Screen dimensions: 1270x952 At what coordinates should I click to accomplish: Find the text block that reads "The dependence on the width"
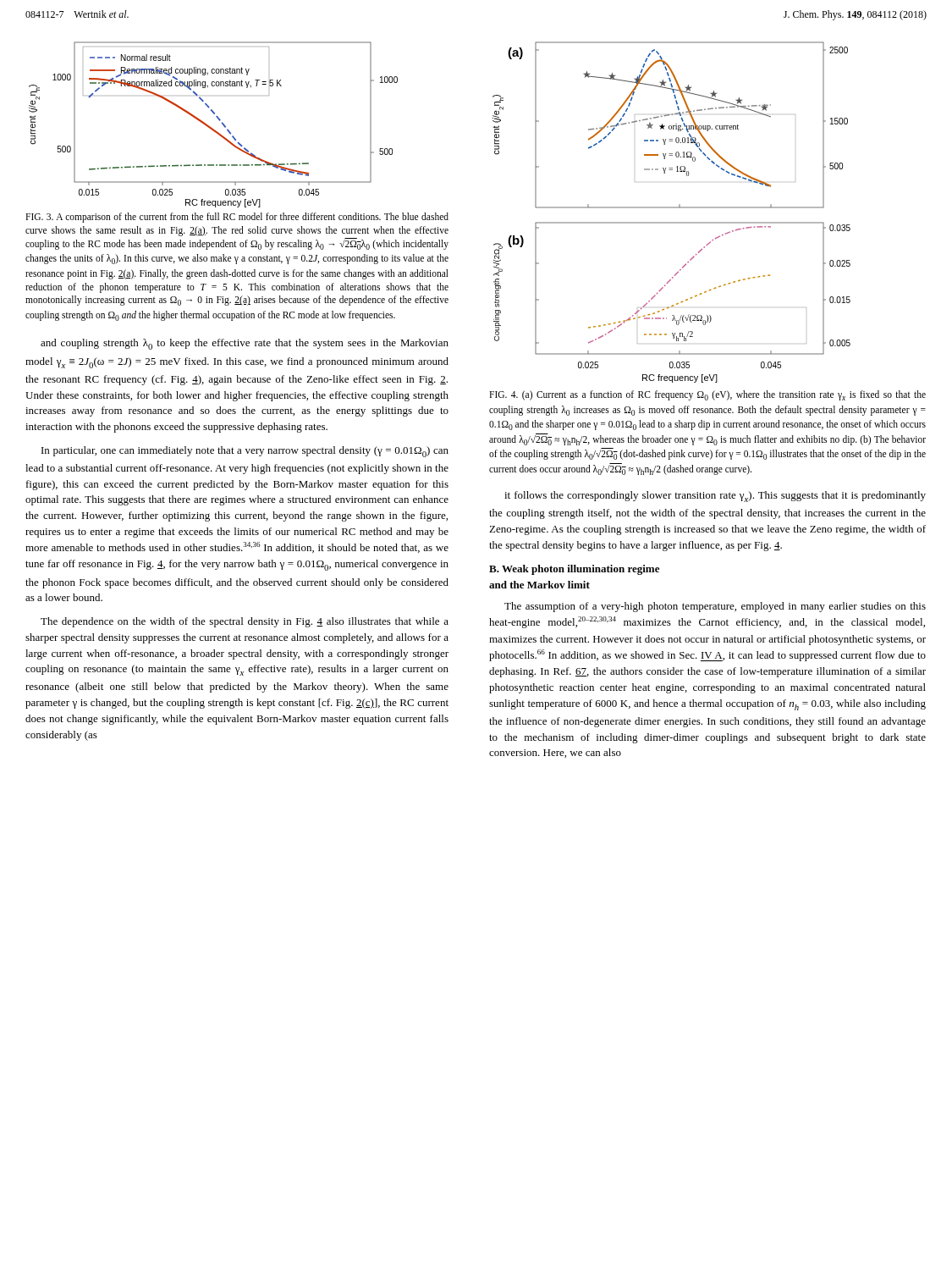click(x=237, y=678)
